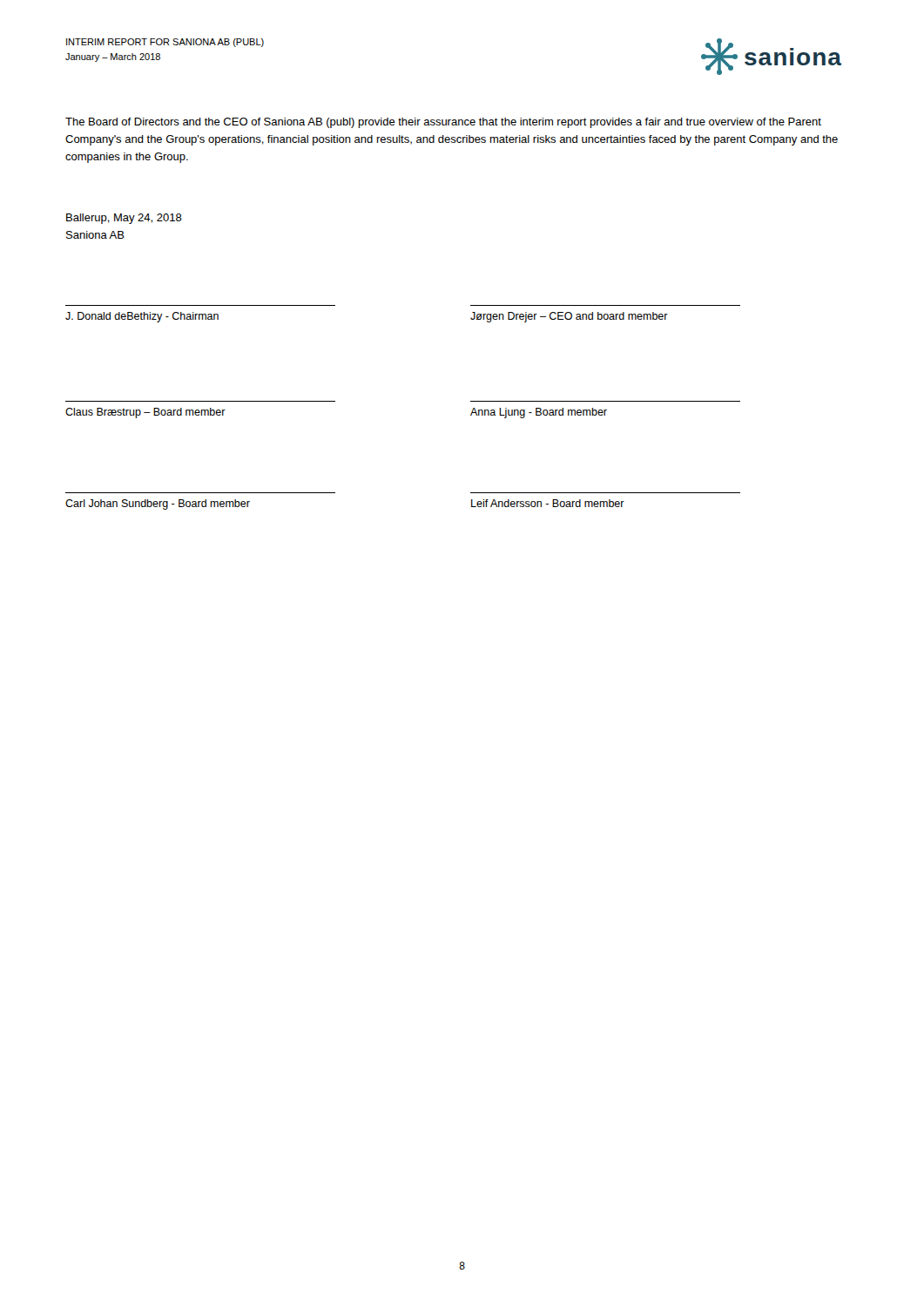Find the block on this page that starts "Ballerup, May 24, 2018 Saniona"

(124, 226)
